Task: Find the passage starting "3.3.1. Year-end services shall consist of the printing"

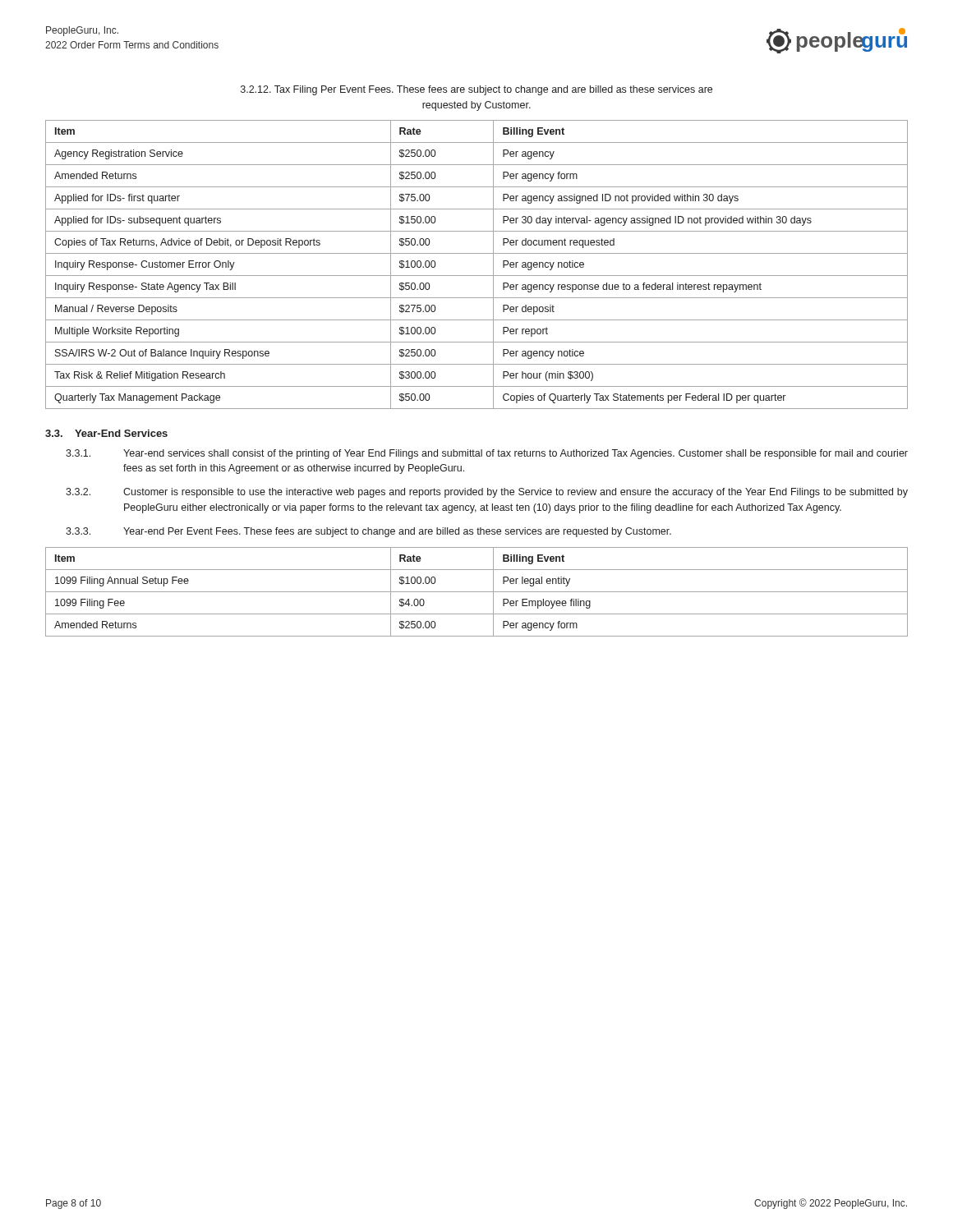Action: pyautogui.click(x=476, y=461)
